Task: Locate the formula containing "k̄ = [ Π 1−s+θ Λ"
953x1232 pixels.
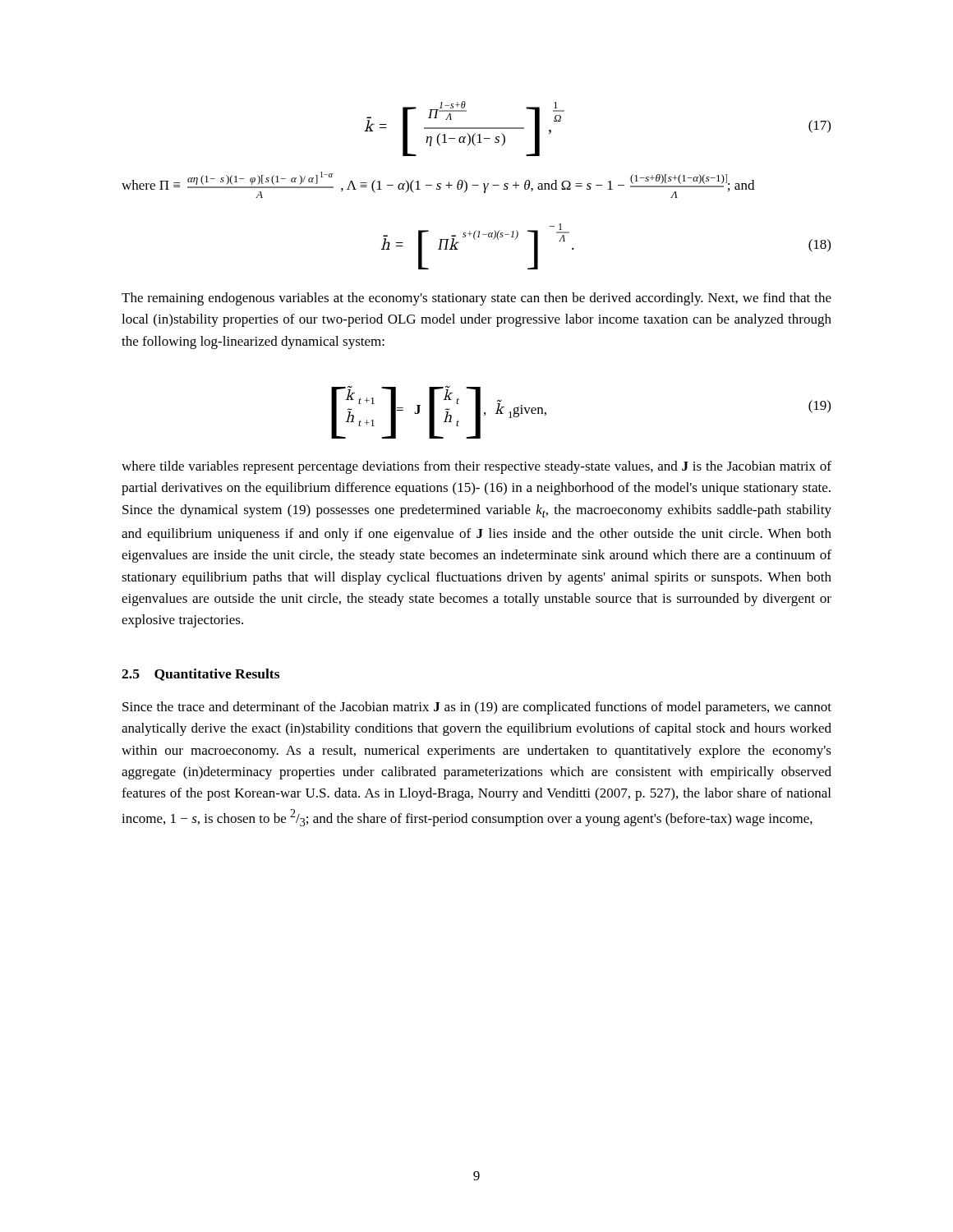Action: click(x=590, y=126)
